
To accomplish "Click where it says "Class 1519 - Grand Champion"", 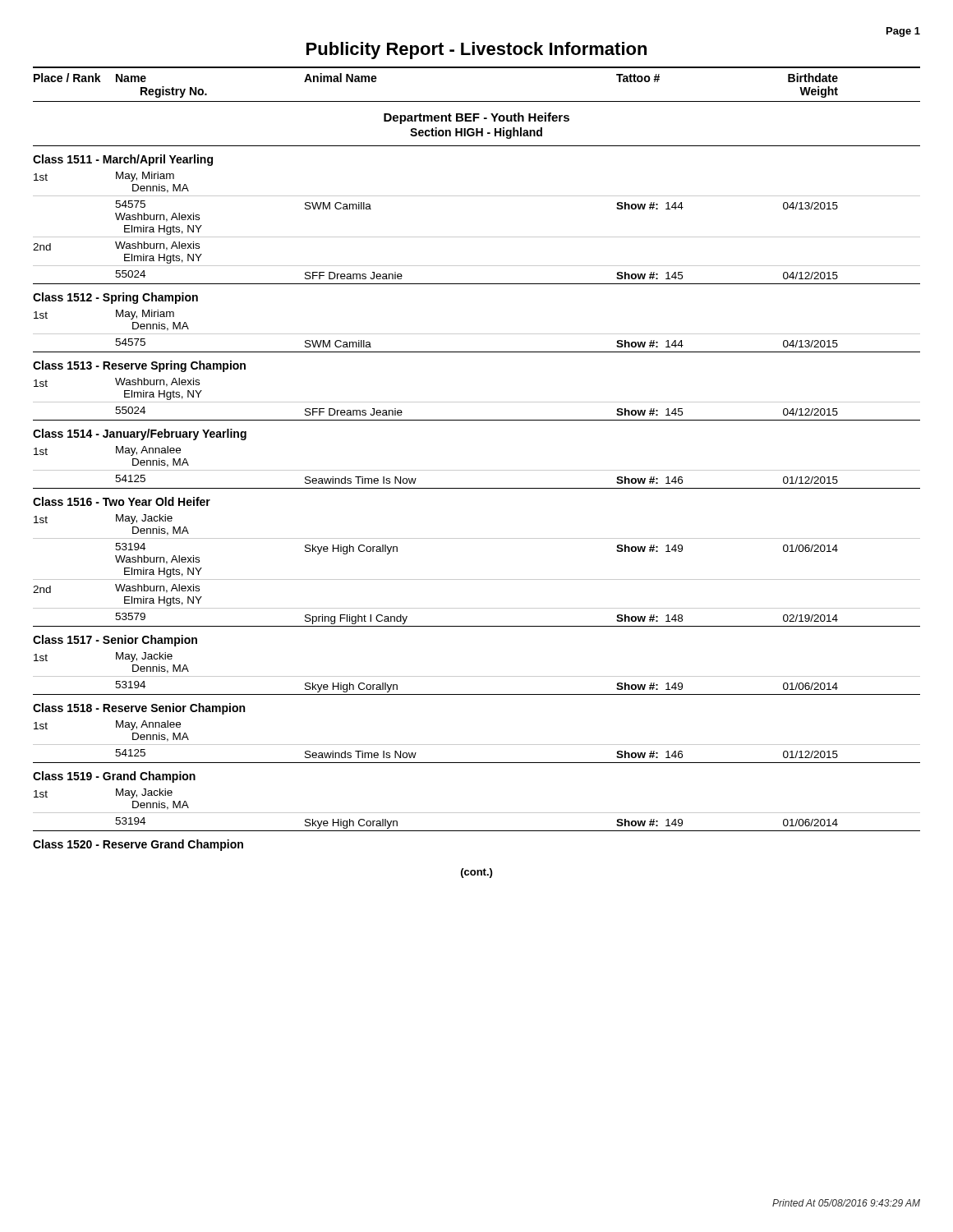I will click(x=114, y=776).
